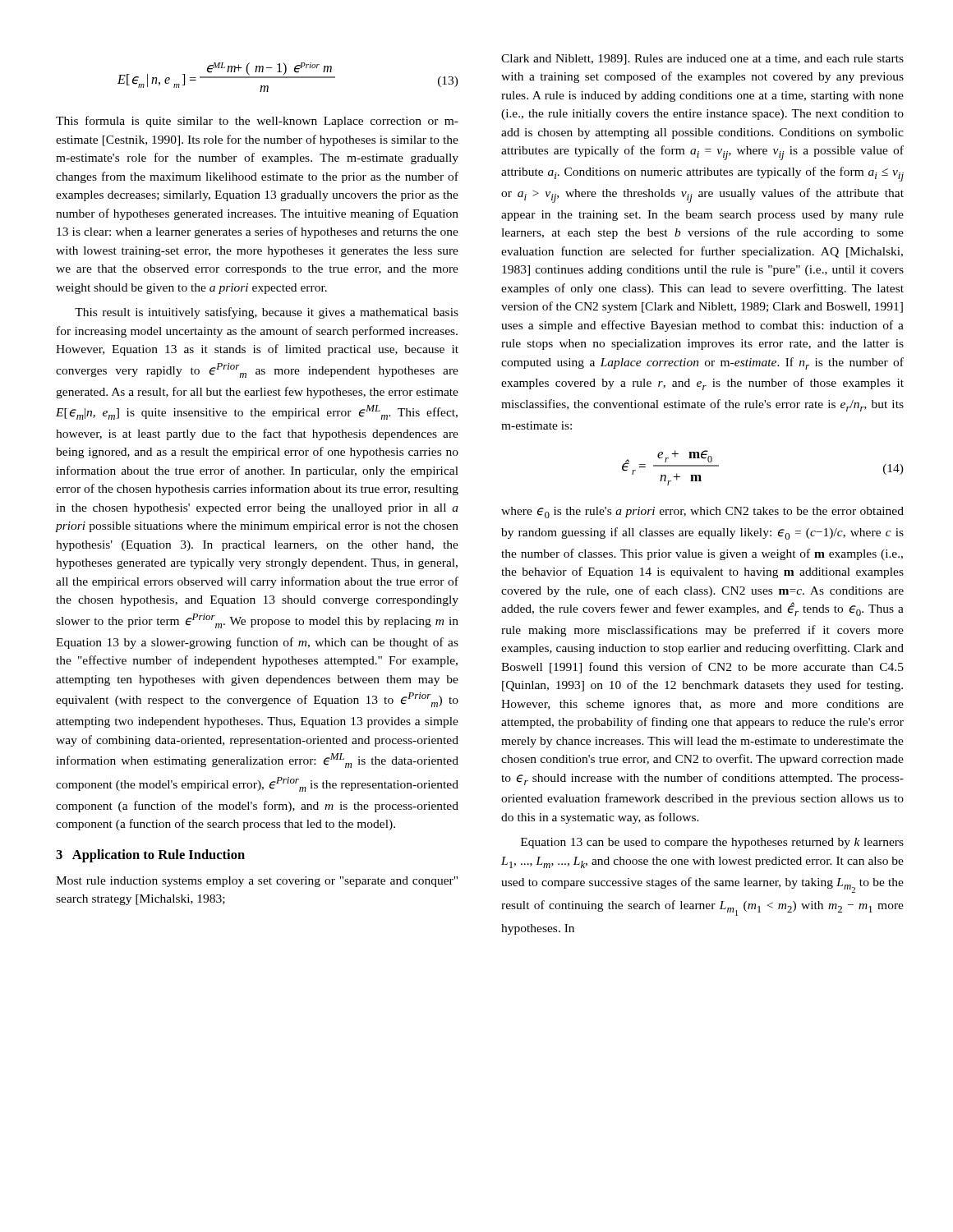Point to the block beginning "This formula is quite similar to"
Screen dimensions: 1232x953
coord(257,204)
